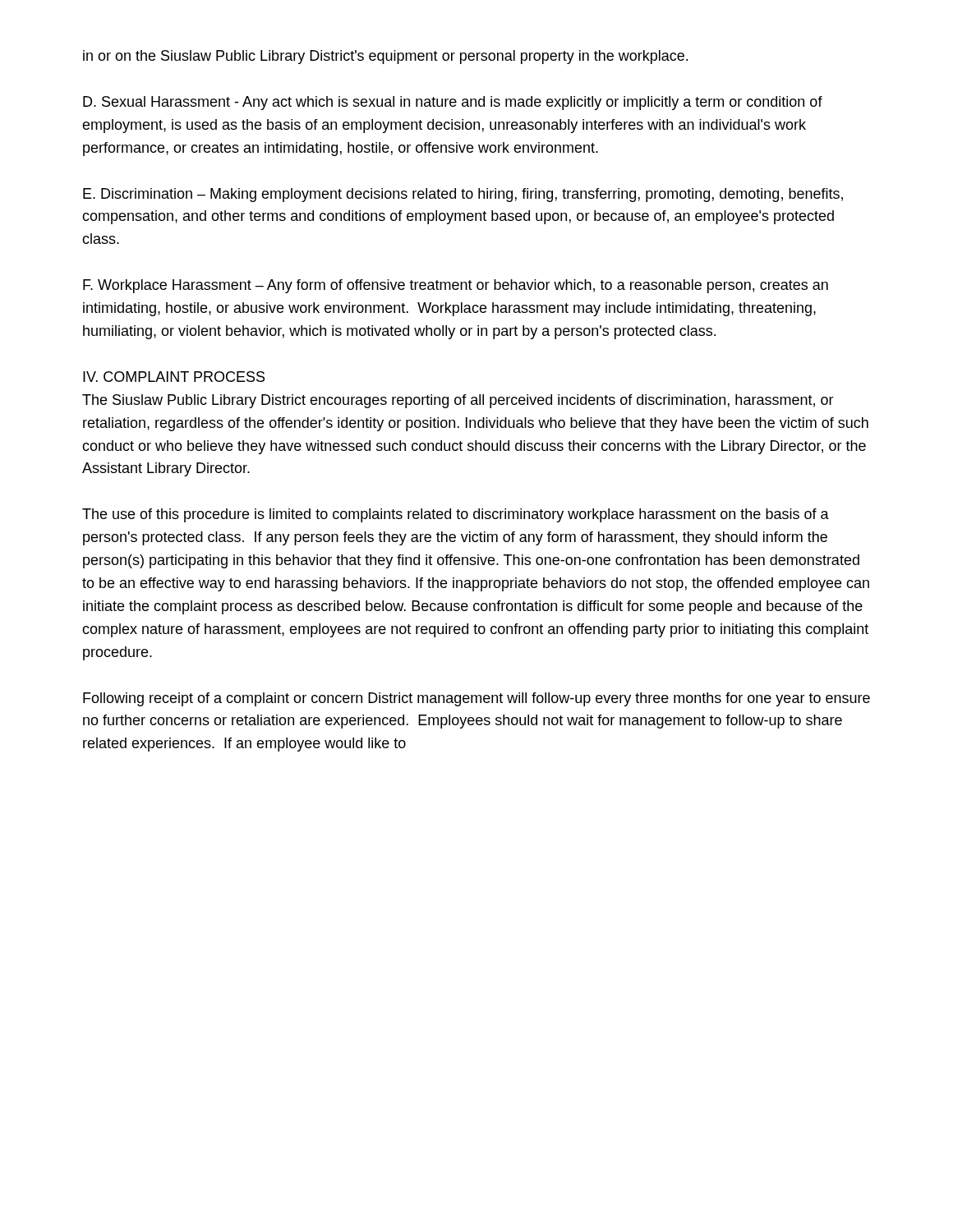Select the passage starting "The use of this procedure"
This screenshot has height=1232, width=953.
(x=476, y=583)
